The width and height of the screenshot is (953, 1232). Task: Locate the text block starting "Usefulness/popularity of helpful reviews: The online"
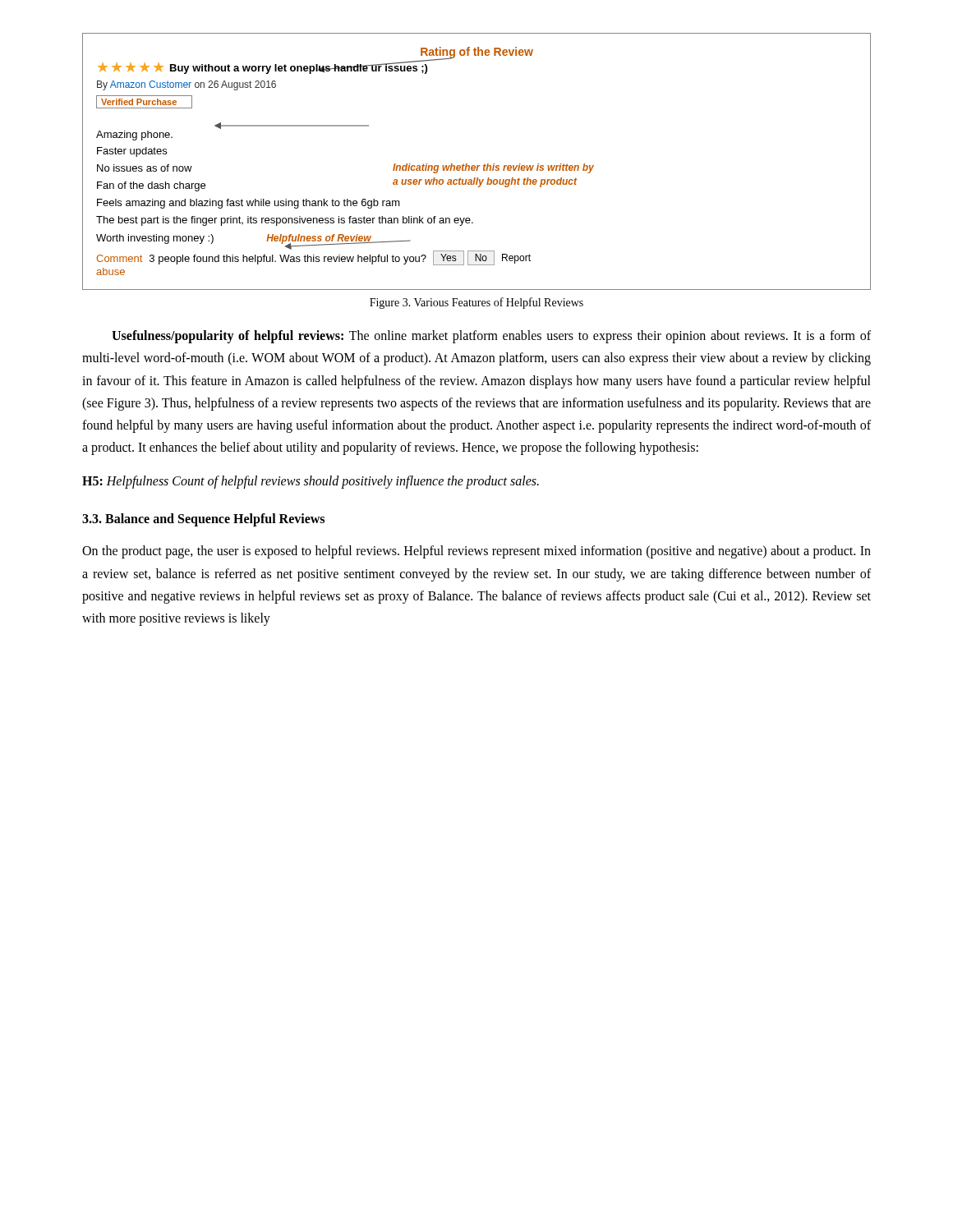[476, 392]
